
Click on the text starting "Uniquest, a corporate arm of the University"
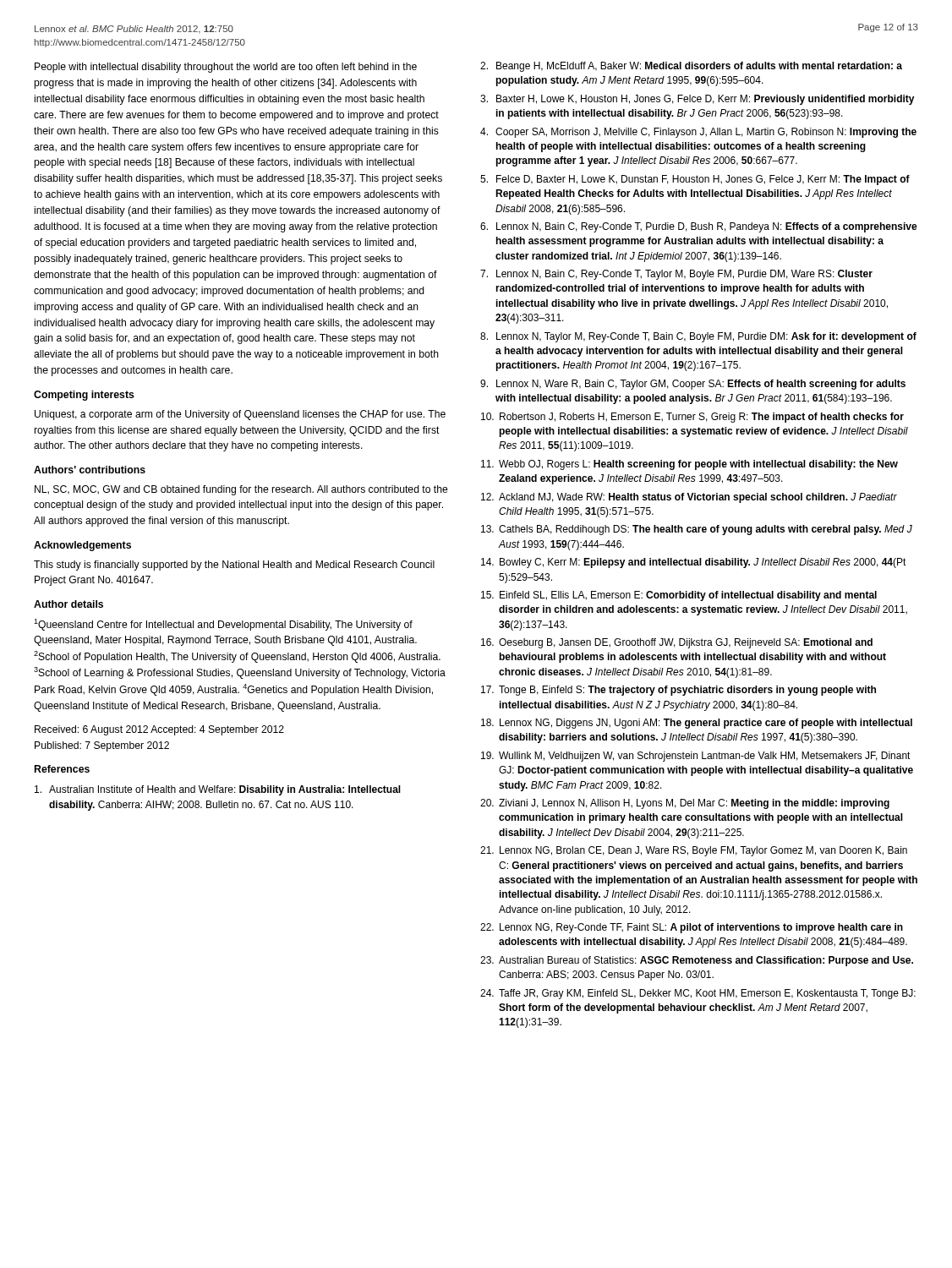click(x=241, y=430)
